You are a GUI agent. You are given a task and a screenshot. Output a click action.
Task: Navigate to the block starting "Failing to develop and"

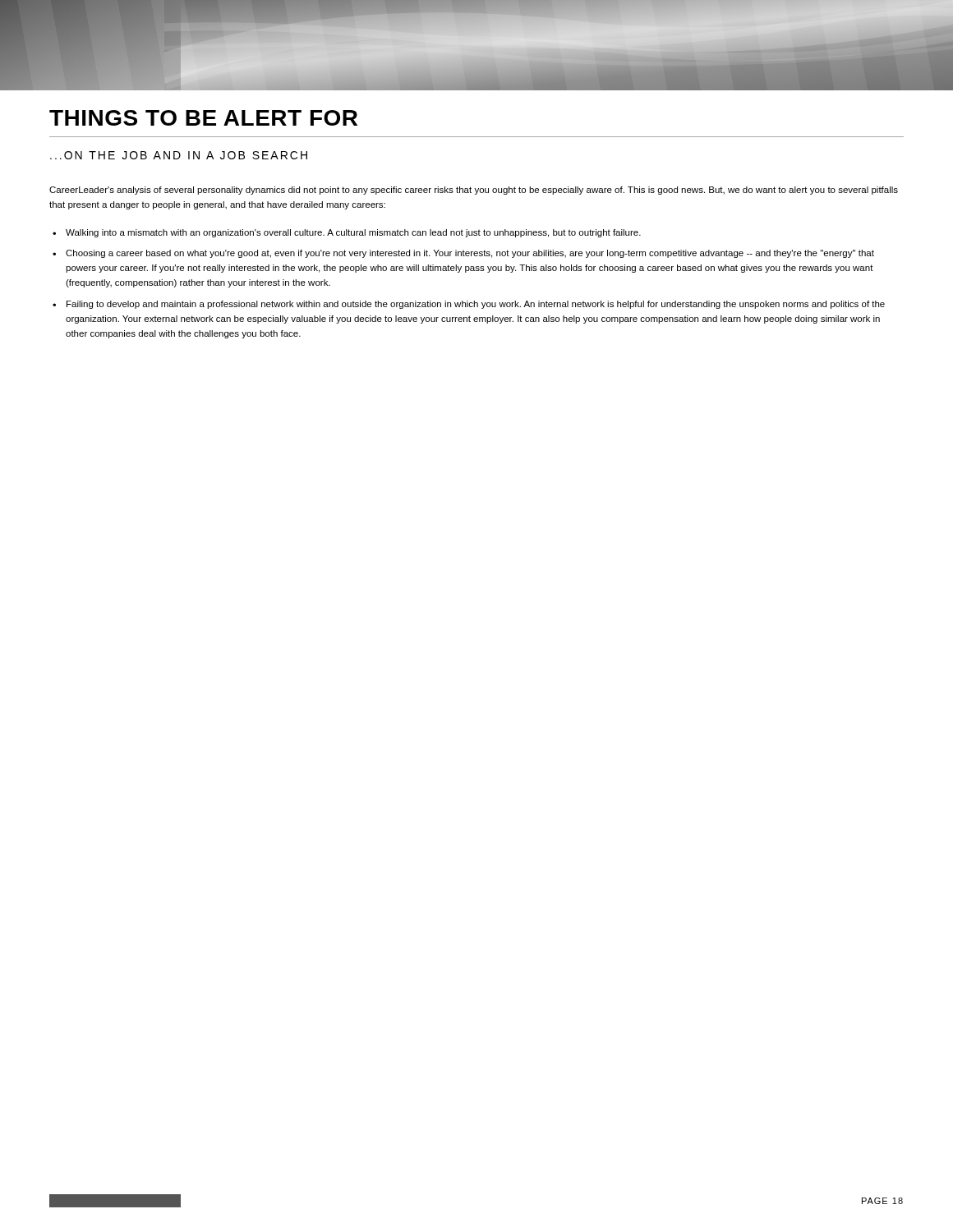475,318
